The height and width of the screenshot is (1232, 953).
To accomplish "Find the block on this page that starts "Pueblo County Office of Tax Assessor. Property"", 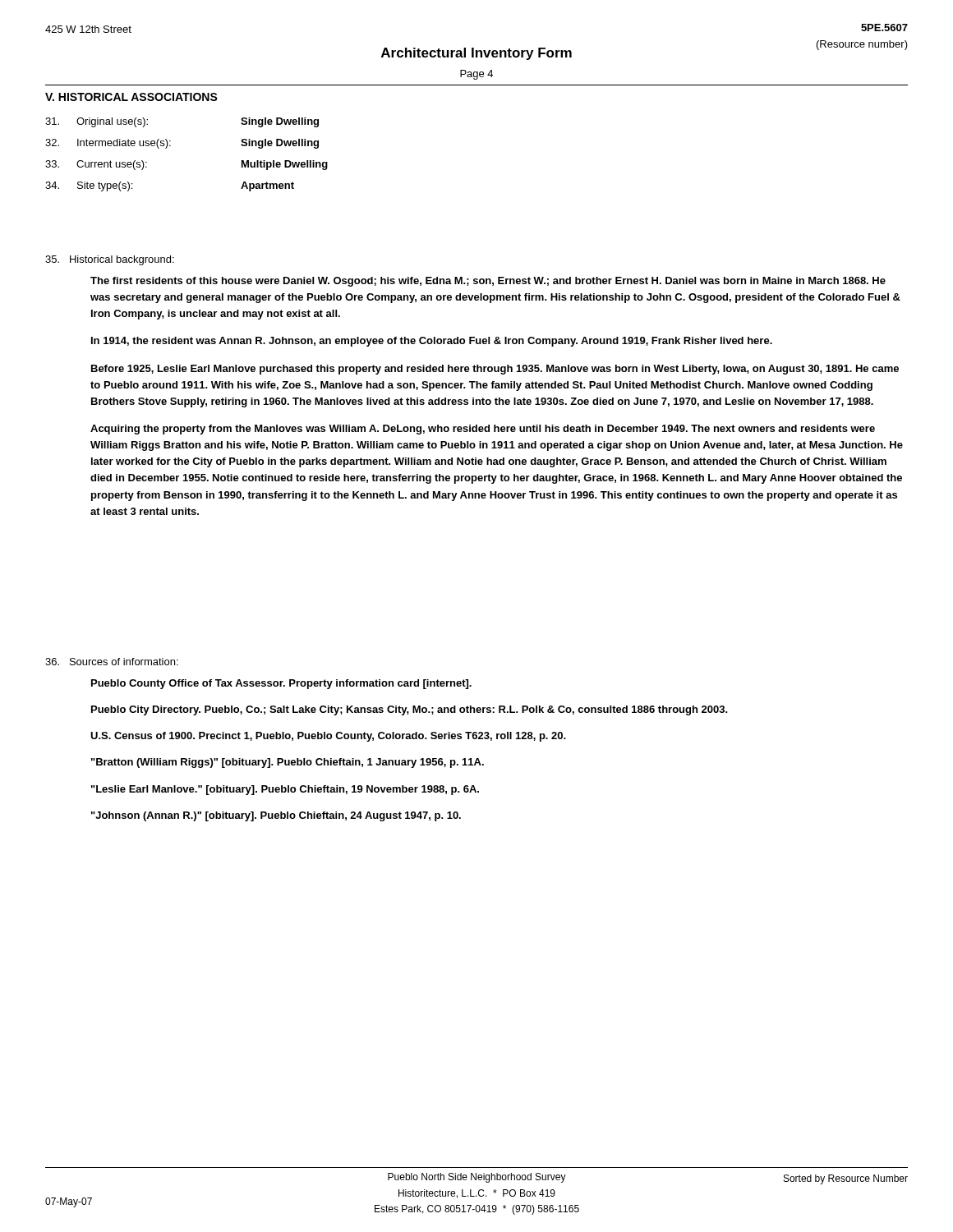I will click(x=497, y=749).
